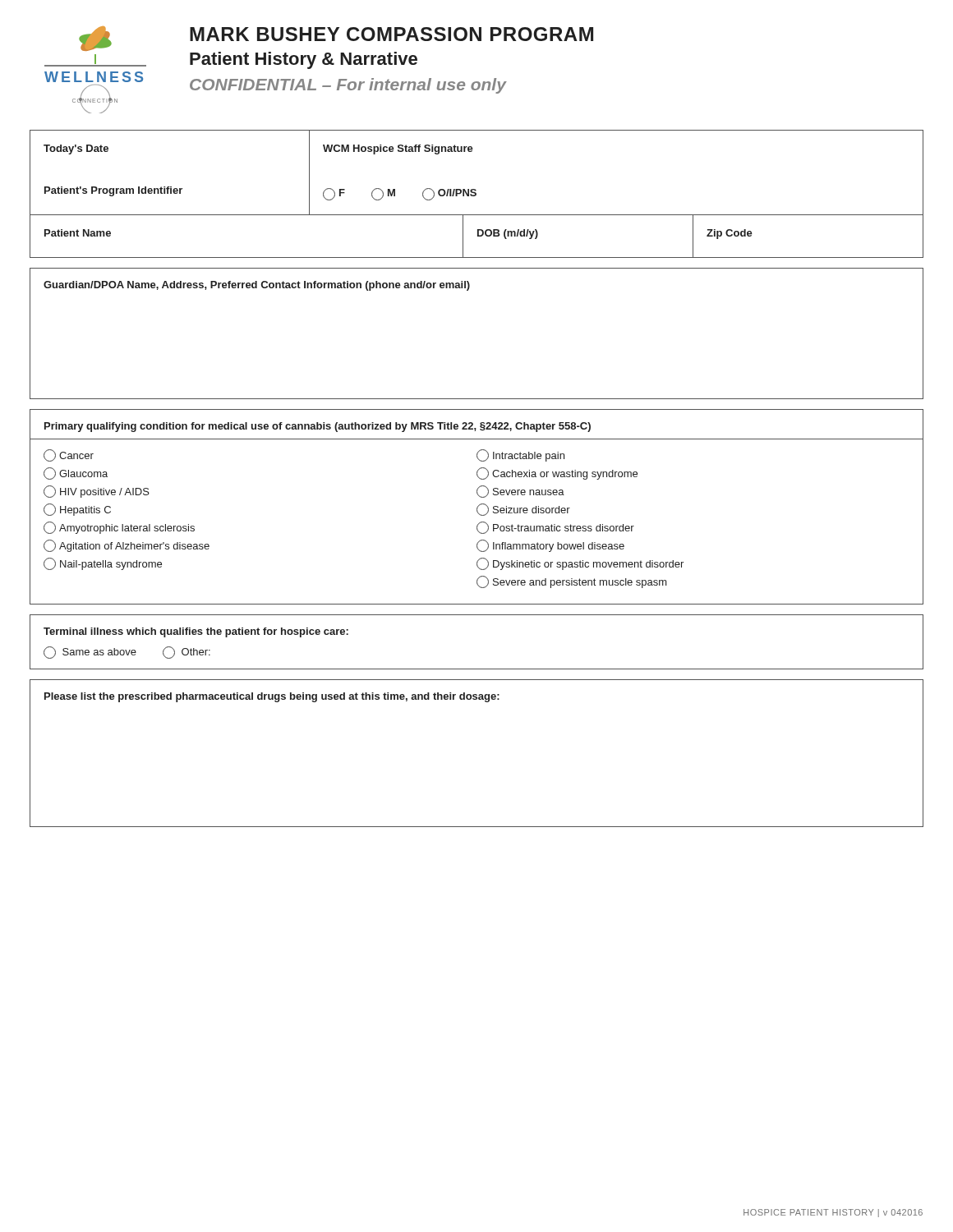
Task: Find the title that reads "Patient History & Narrative"
Action: pos(303,59)
